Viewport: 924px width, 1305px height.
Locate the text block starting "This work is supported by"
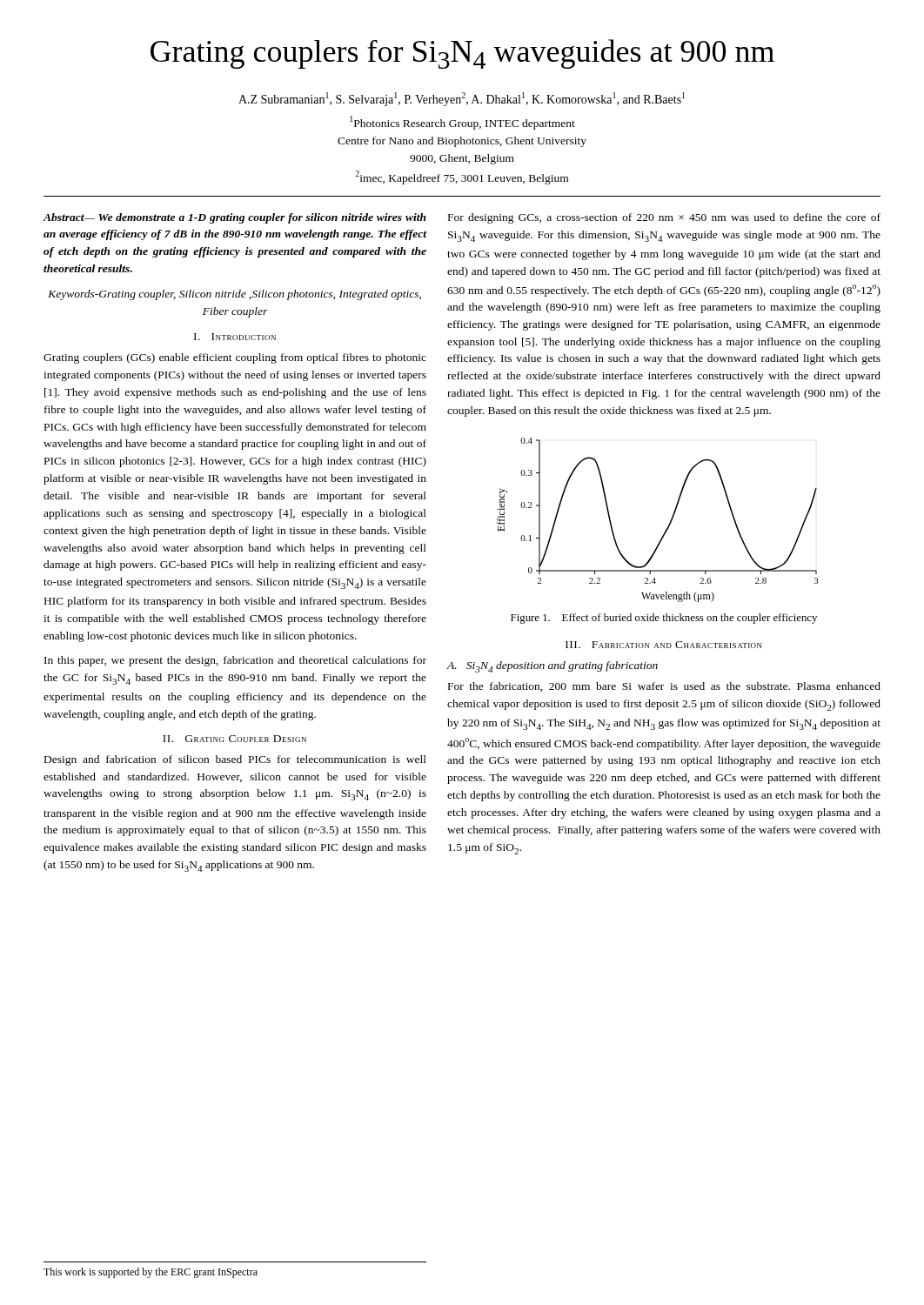click(151, 1272)
